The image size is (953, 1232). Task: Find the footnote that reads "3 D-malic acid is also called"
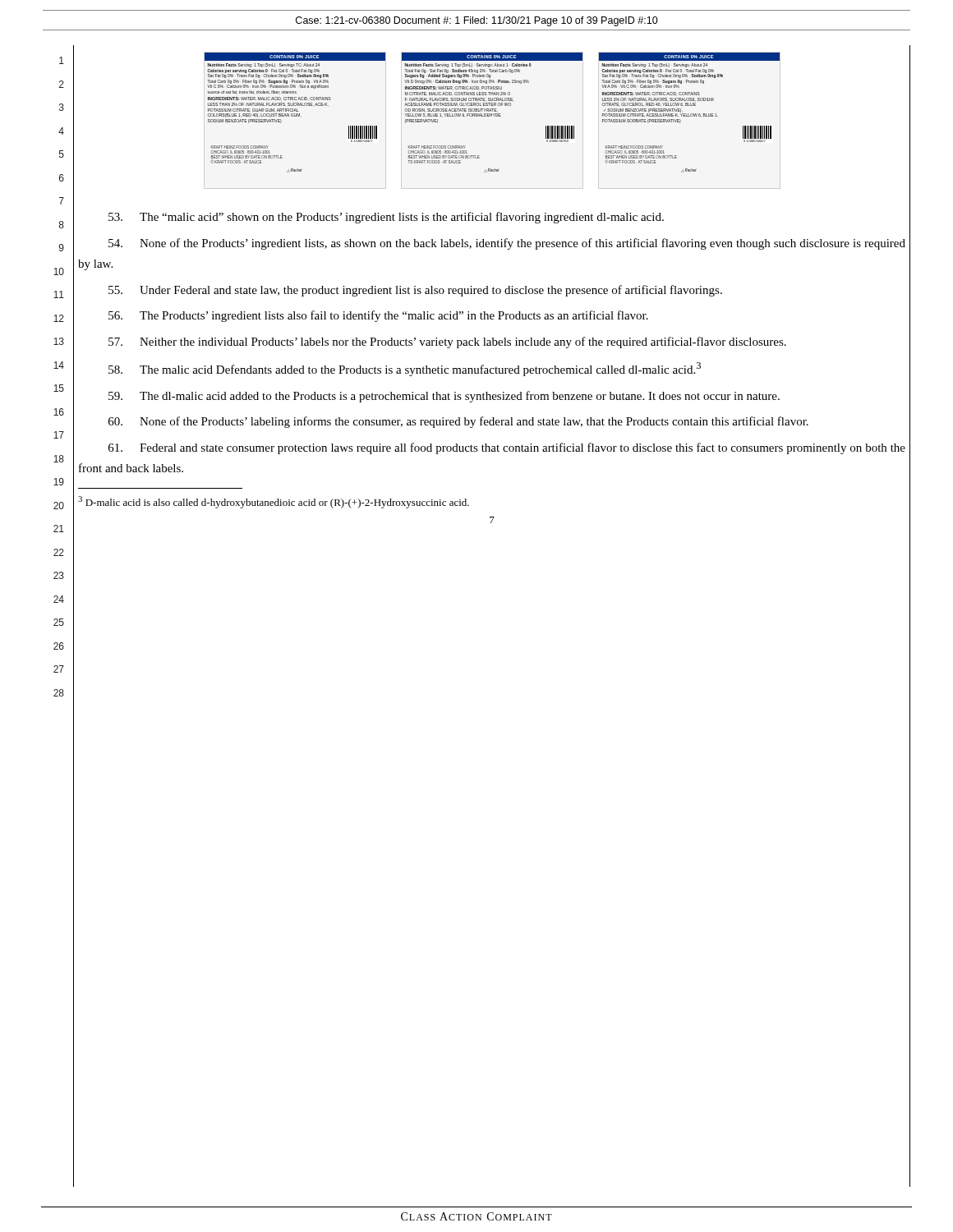(x=274, y=501)
